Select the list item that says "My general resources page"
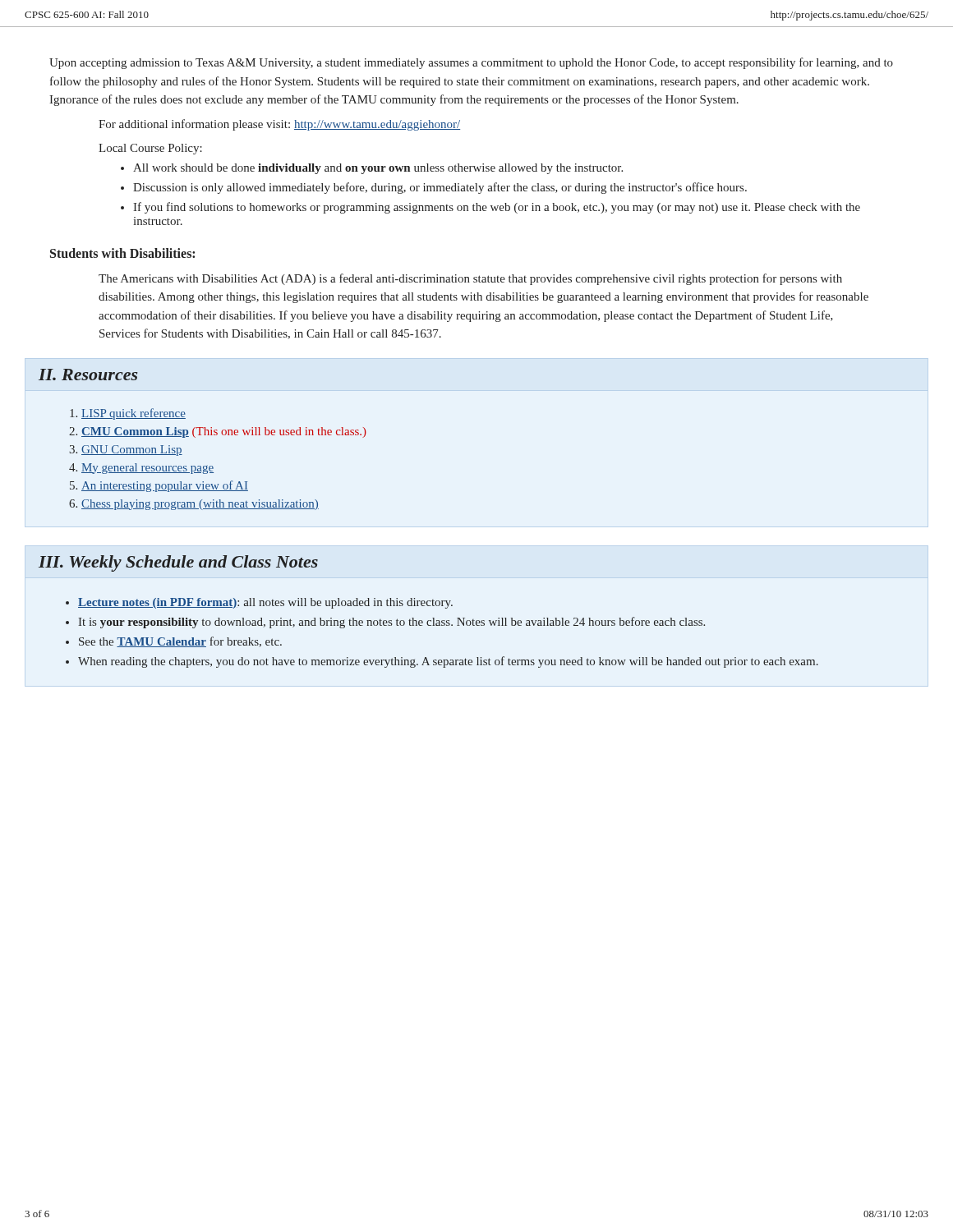953x1232 pixels. pos(148,467)
